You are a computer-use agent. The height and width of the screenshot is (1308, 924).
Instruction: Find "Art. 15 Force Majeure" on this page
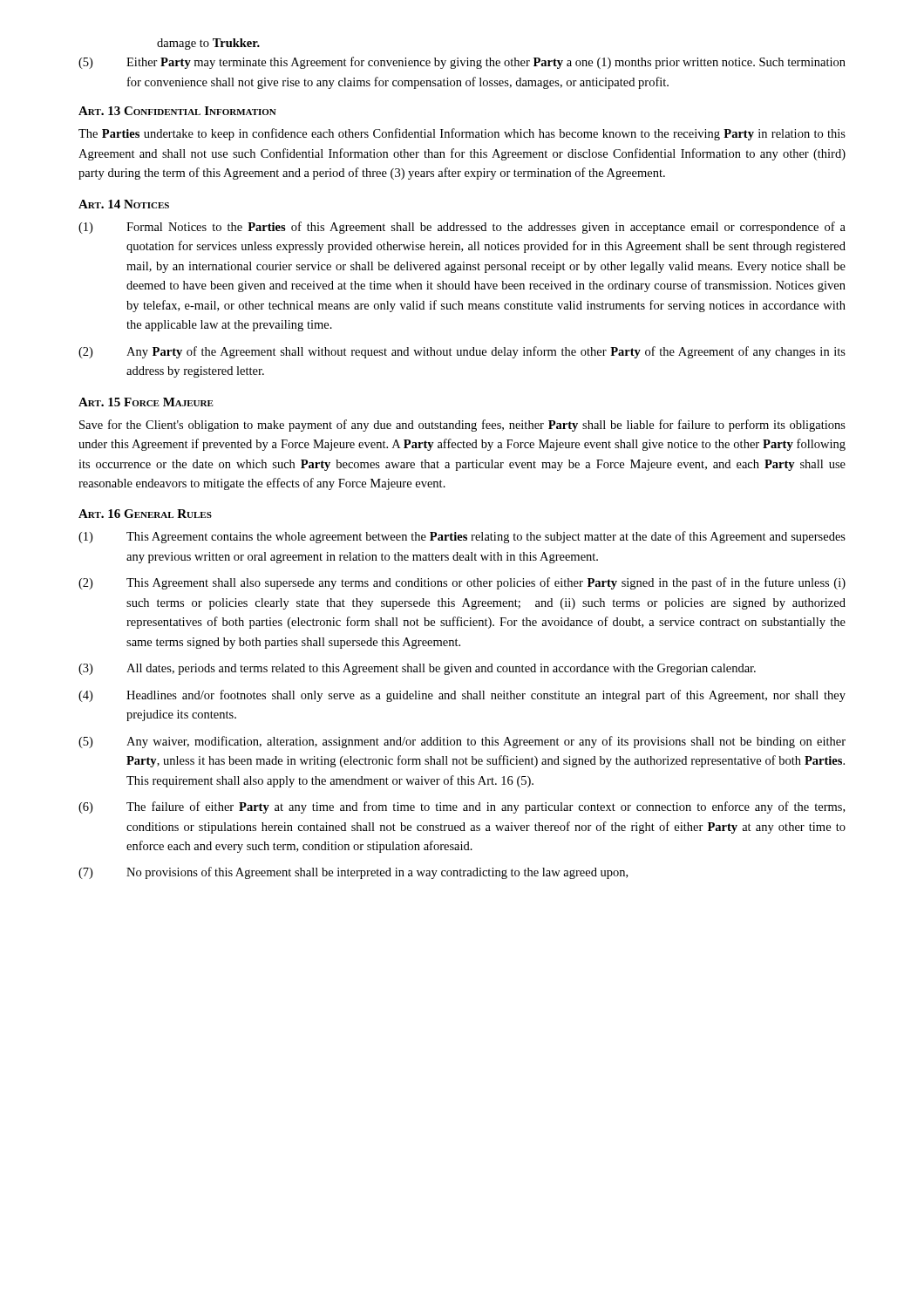pyautogui.click(x=146, y=402)
